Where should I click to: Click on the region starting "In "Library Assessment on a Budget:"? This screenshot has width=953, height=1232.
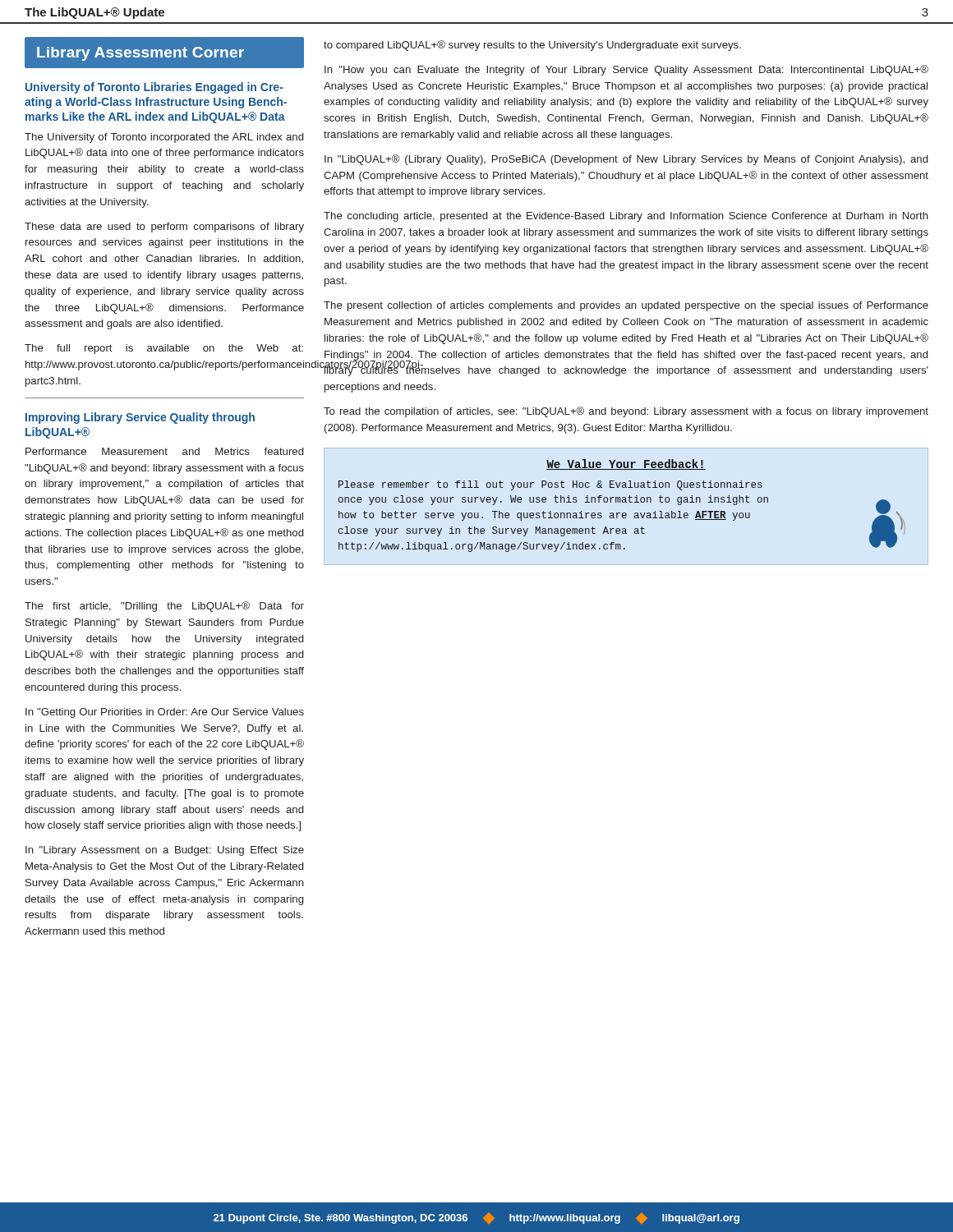[164, 890]
